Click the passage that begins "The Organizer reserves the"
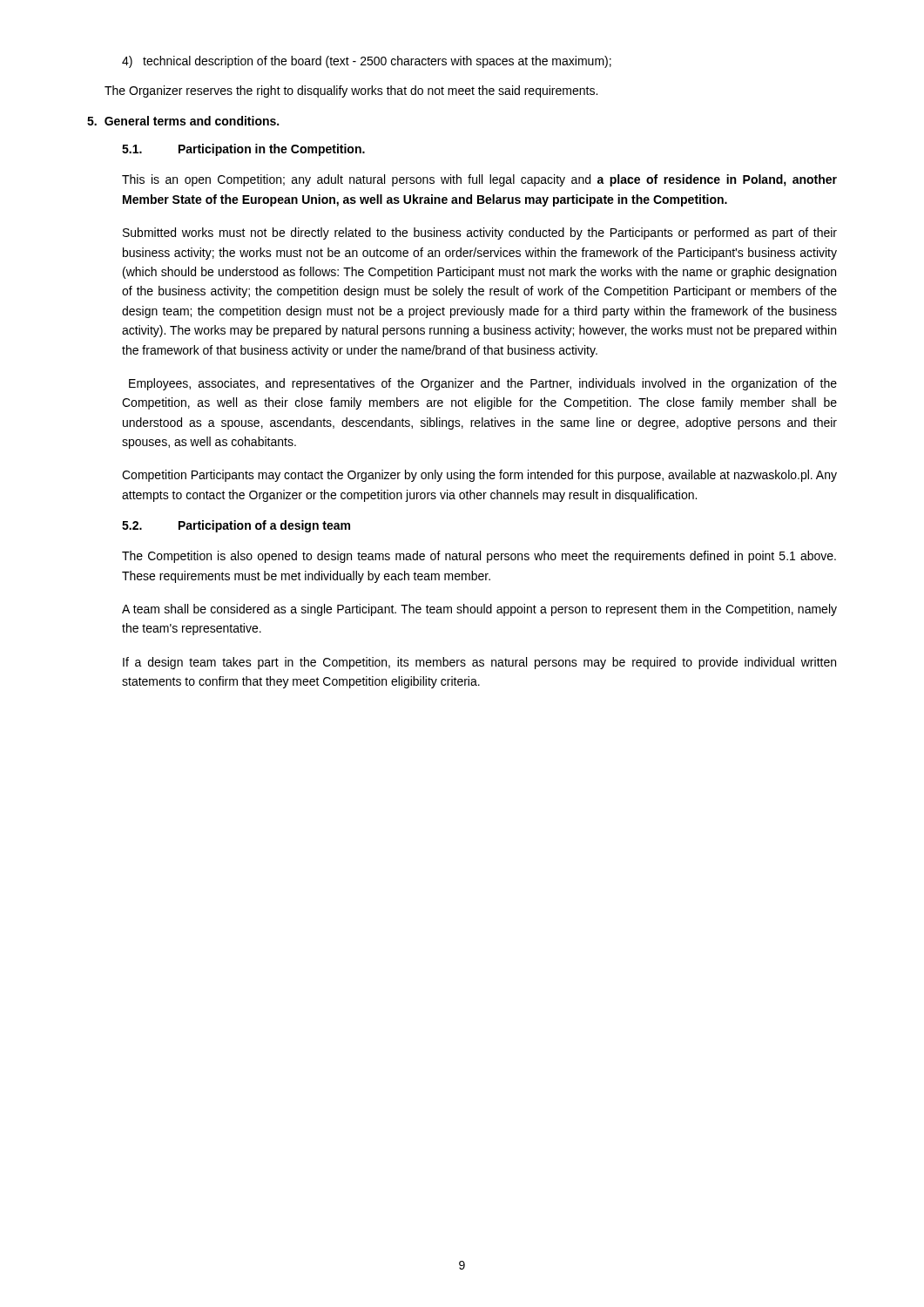Image resolution: width=924 pixels, height=1307 pixels. coord(352,91)
